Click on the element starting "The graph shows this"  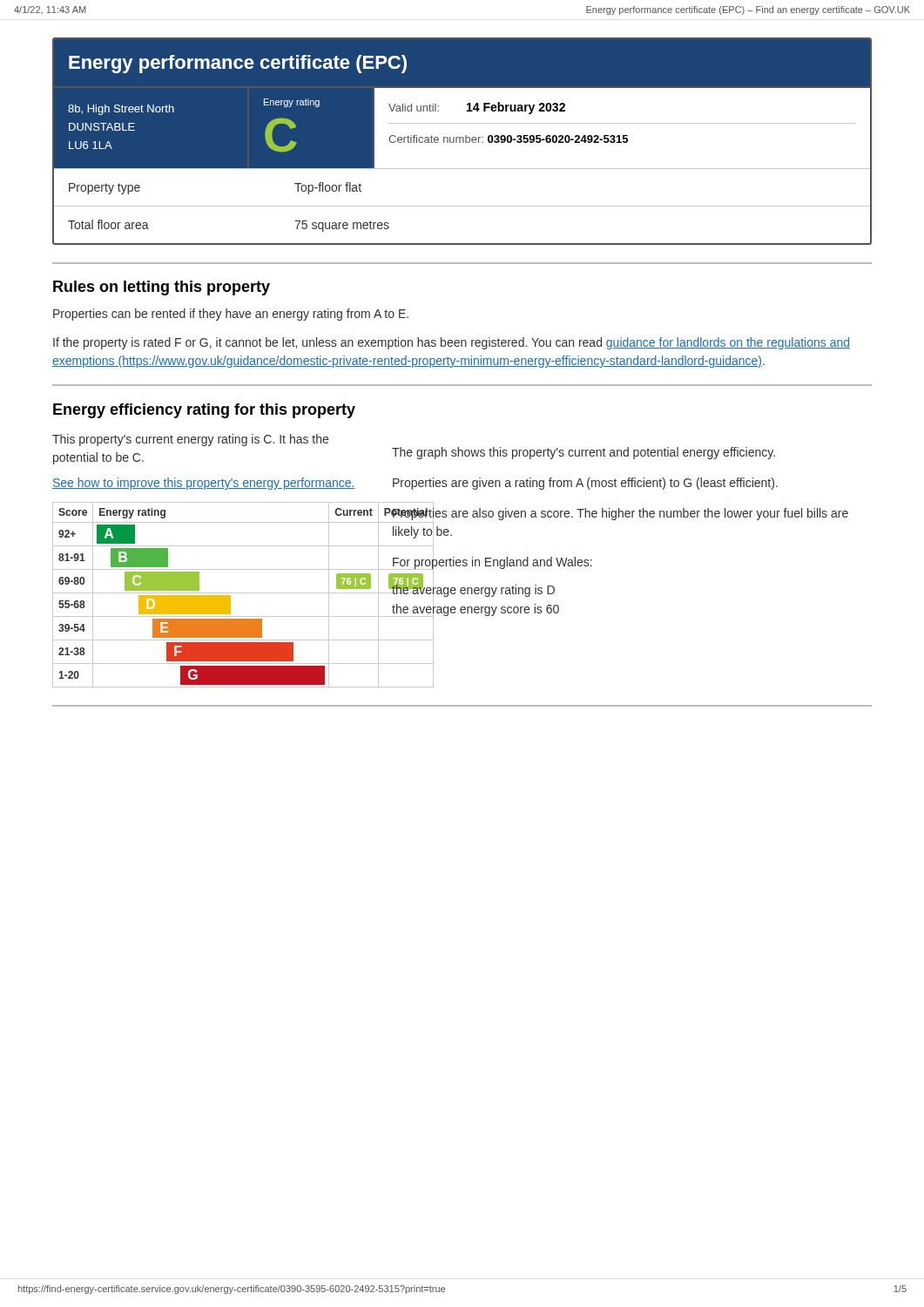click(584, 452)
